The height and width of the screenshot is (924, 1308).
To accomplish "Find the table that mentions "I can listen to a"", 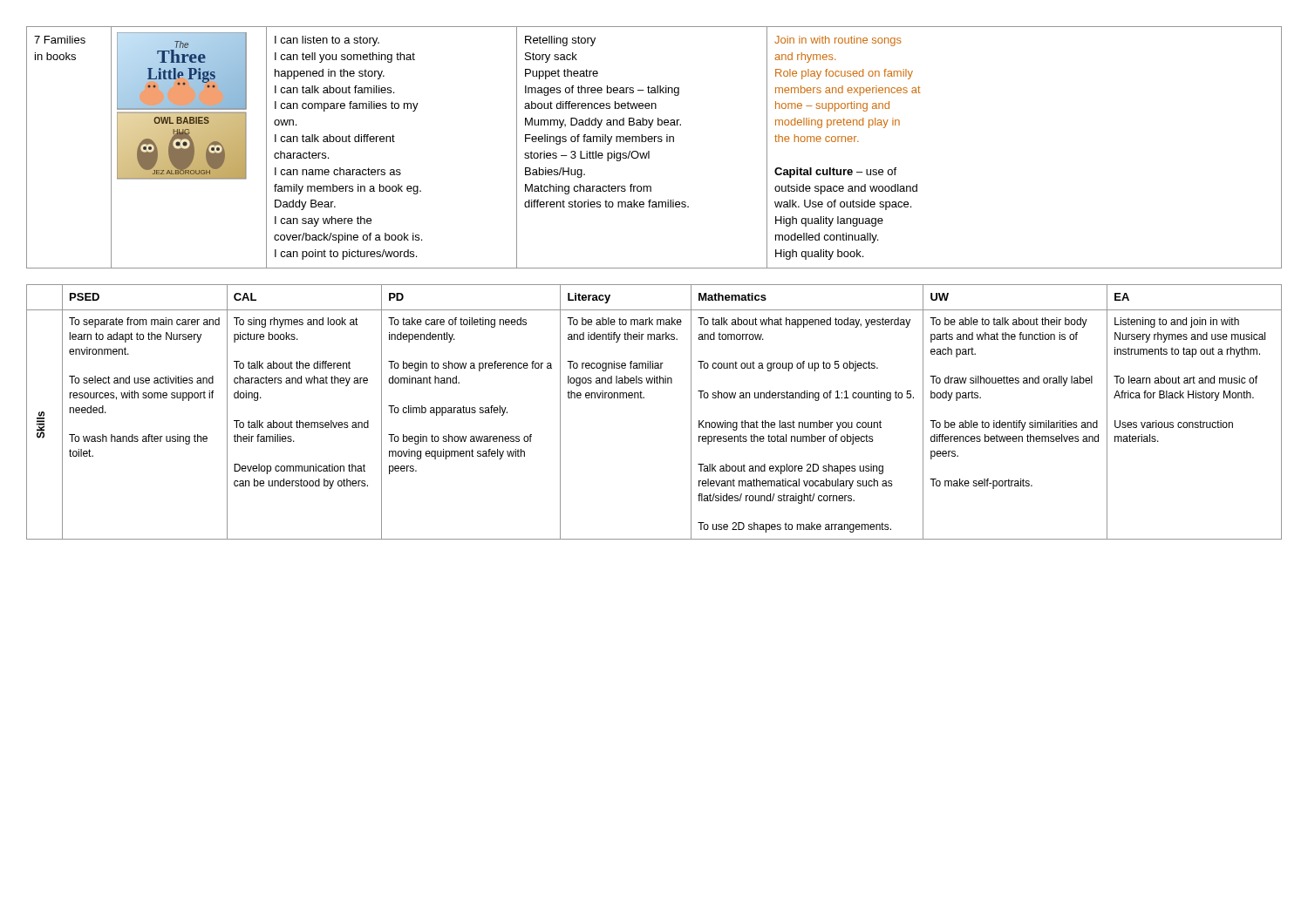I will tap(654, 147).
